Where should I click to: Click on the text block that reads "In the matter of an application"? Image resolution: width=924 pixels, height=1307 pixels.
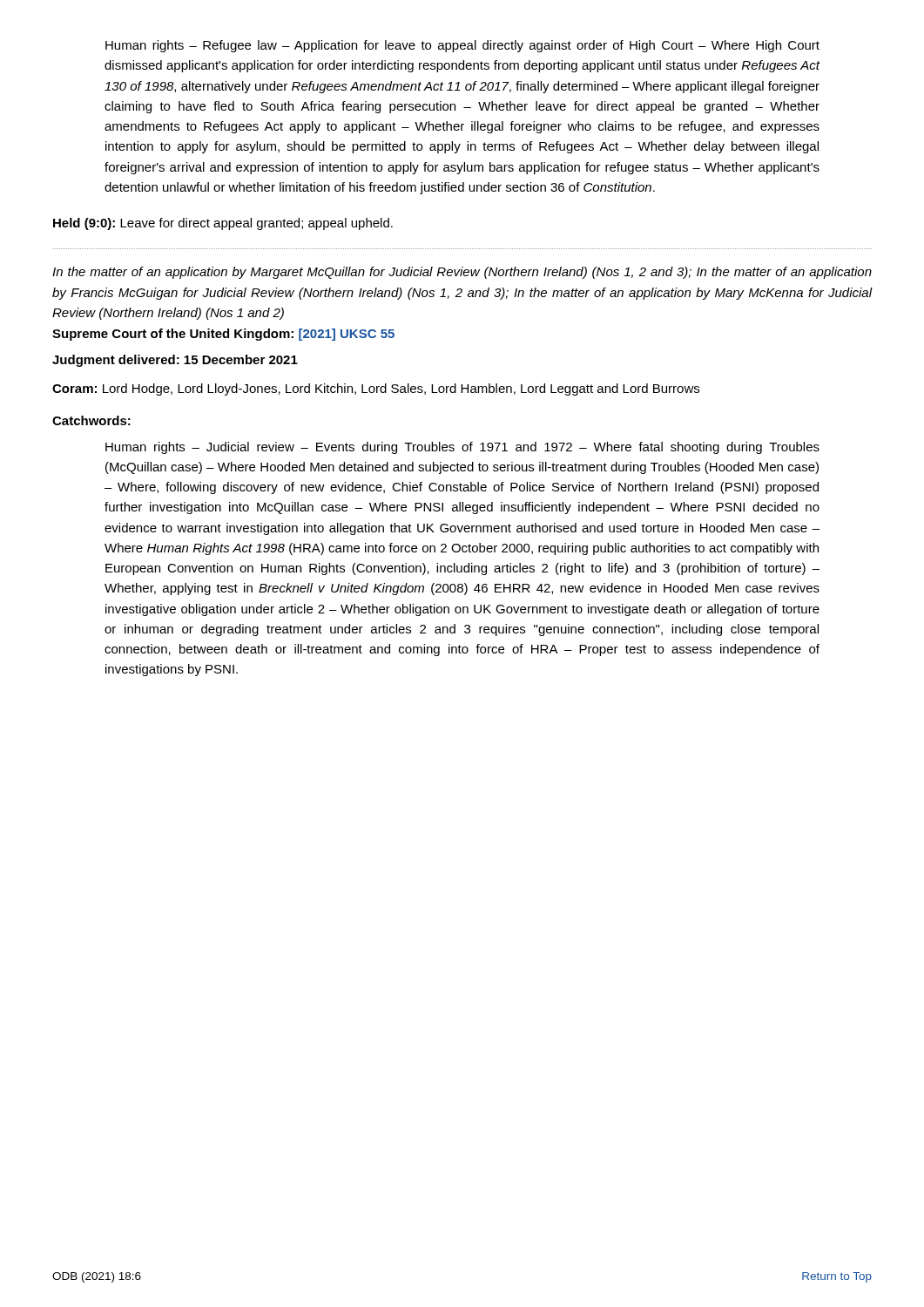tap(462, 301)
